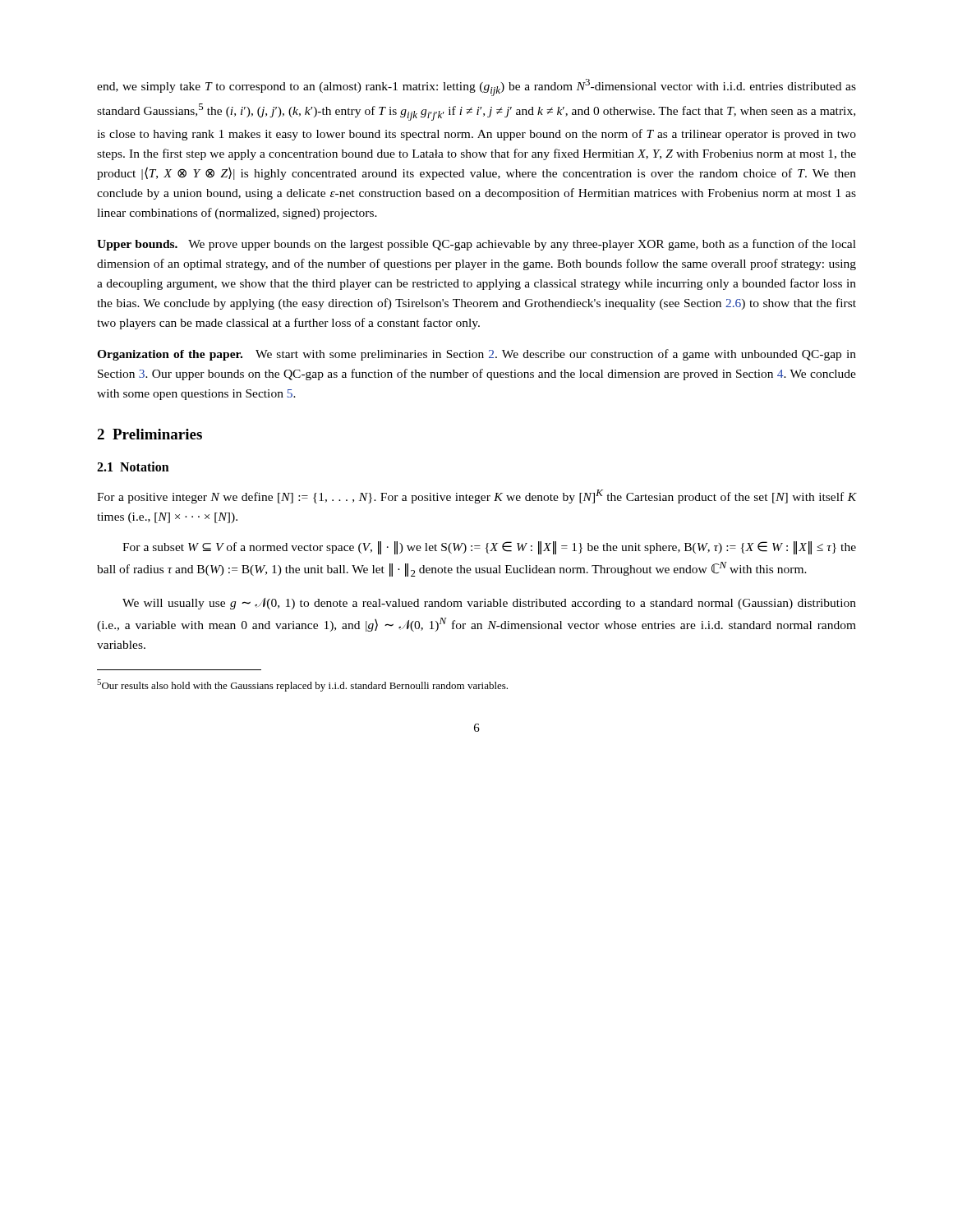
Task: Locate the section header that says "2.1 Notation"
Action: [133, 467]
